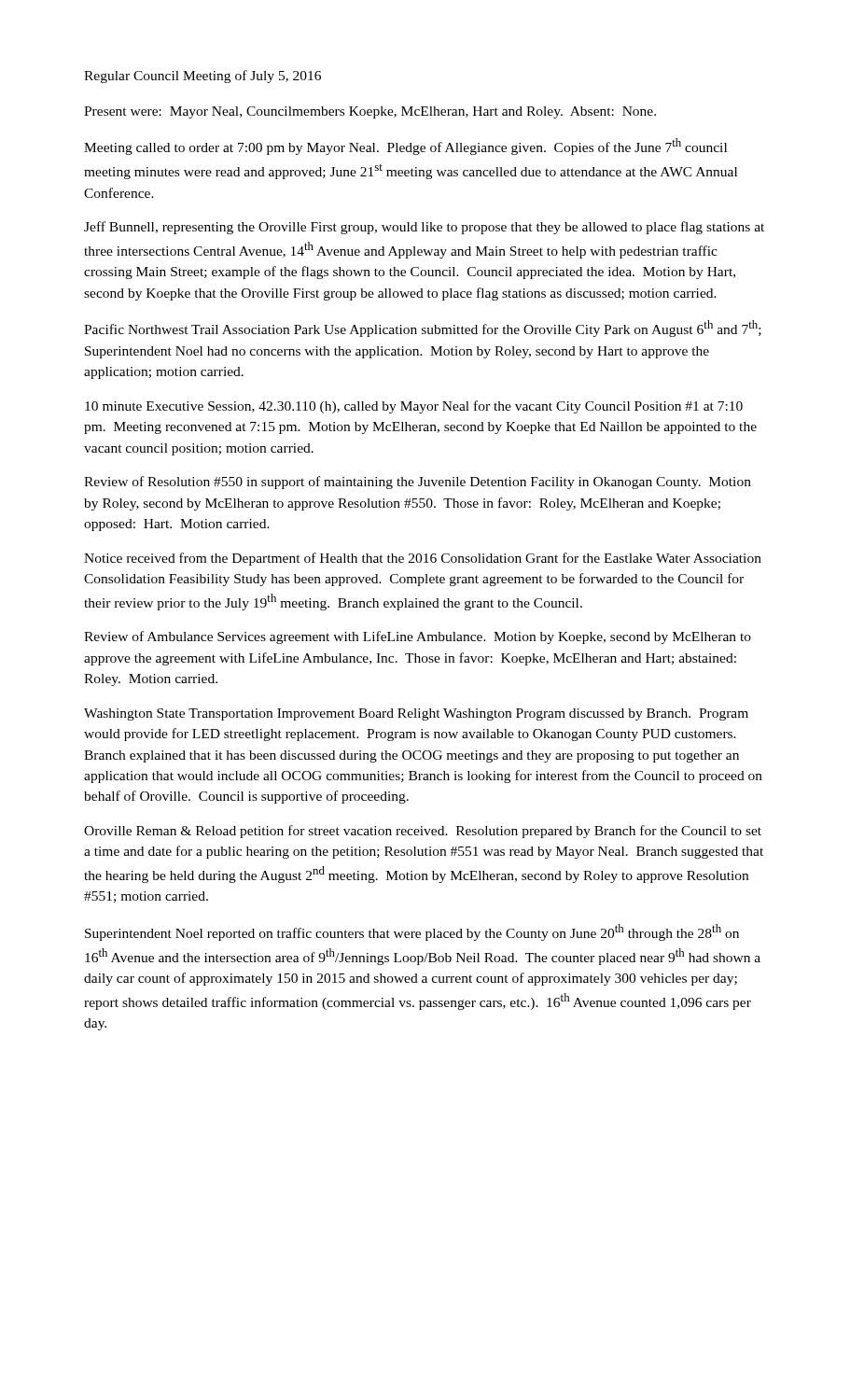Find the text starting "Notice received from the Department of Health that"
This screenshot has width=850, height=1400.
point(423,580)
